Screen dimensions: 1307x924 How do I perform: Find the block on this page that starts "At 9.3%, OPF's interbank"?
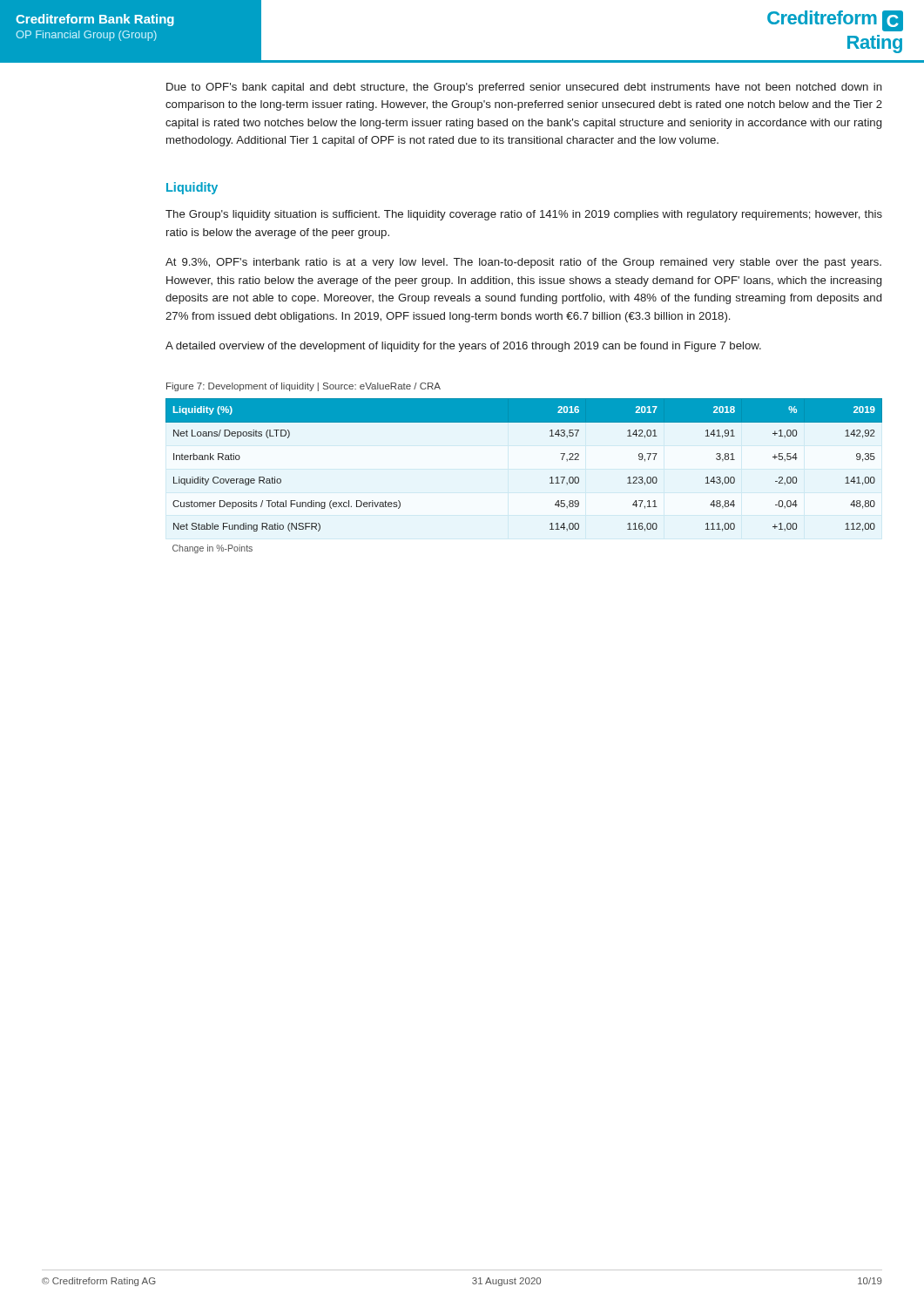[524, 289]
